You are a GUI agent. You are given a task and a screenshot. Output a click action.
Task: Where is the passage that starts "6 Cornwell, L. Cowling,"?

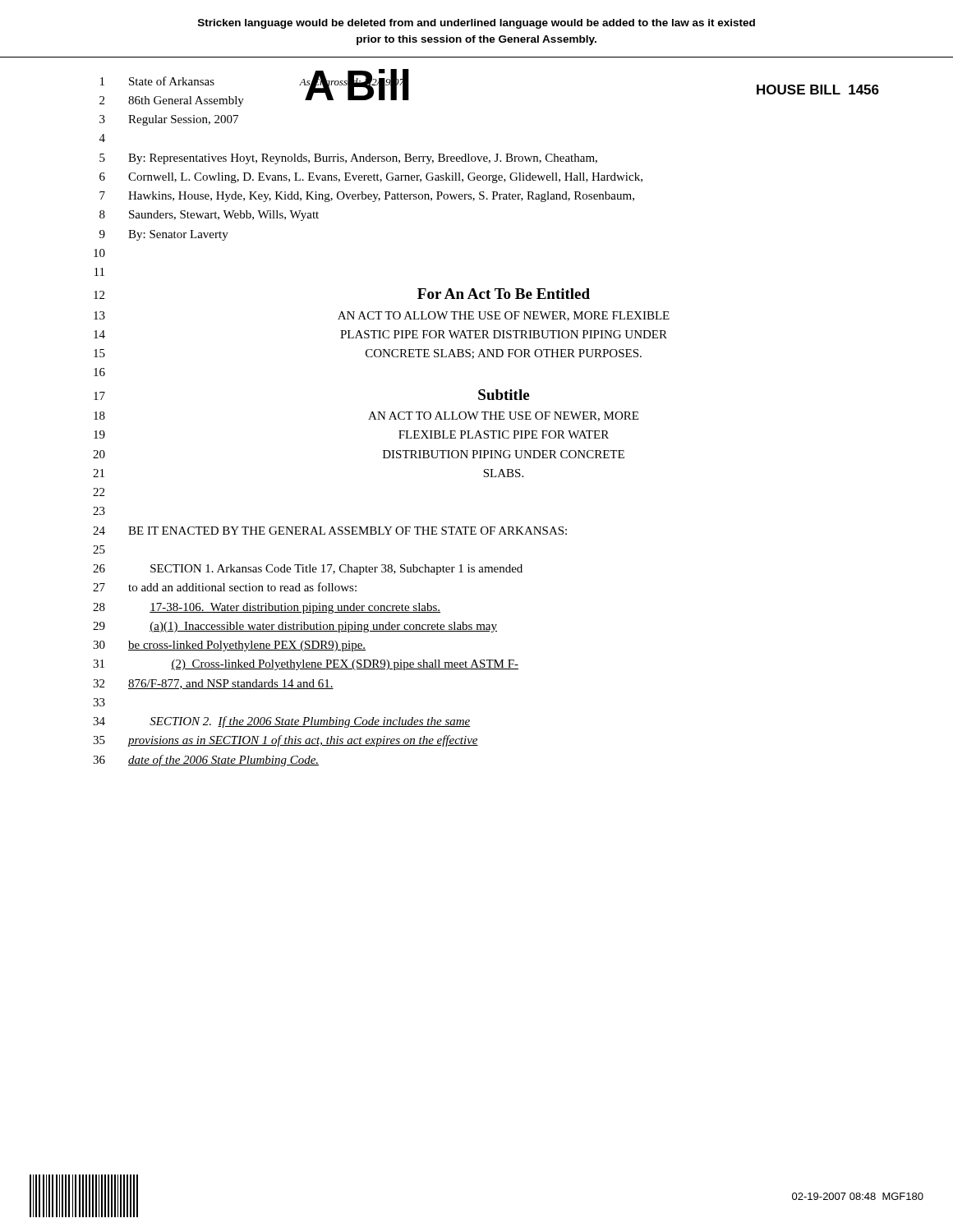tap(476, 177)
